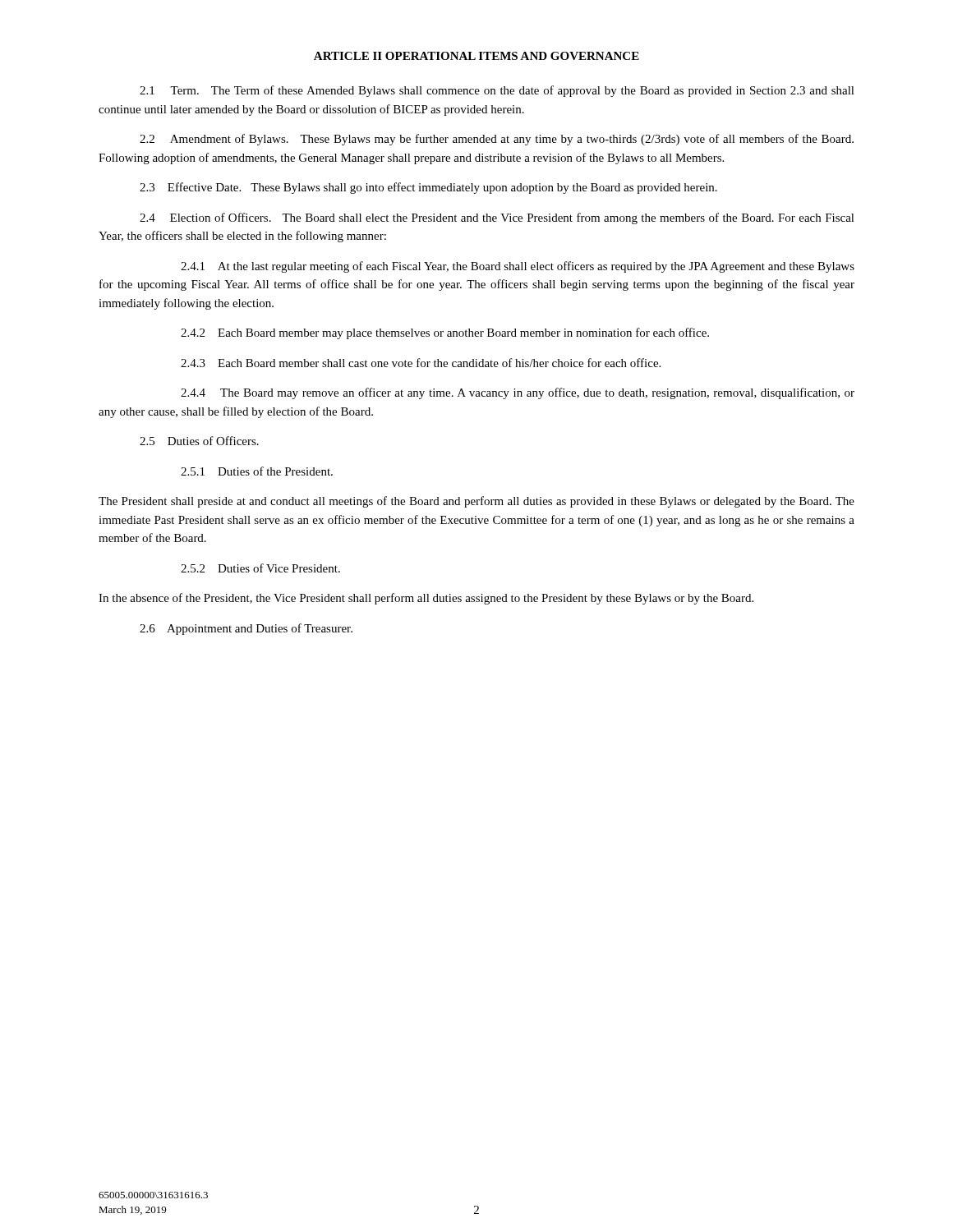Viewport: 953px width, 1232px height.
Task: Select the text block that says "1 Term. The Term of these"
Action: coord(476,100)
